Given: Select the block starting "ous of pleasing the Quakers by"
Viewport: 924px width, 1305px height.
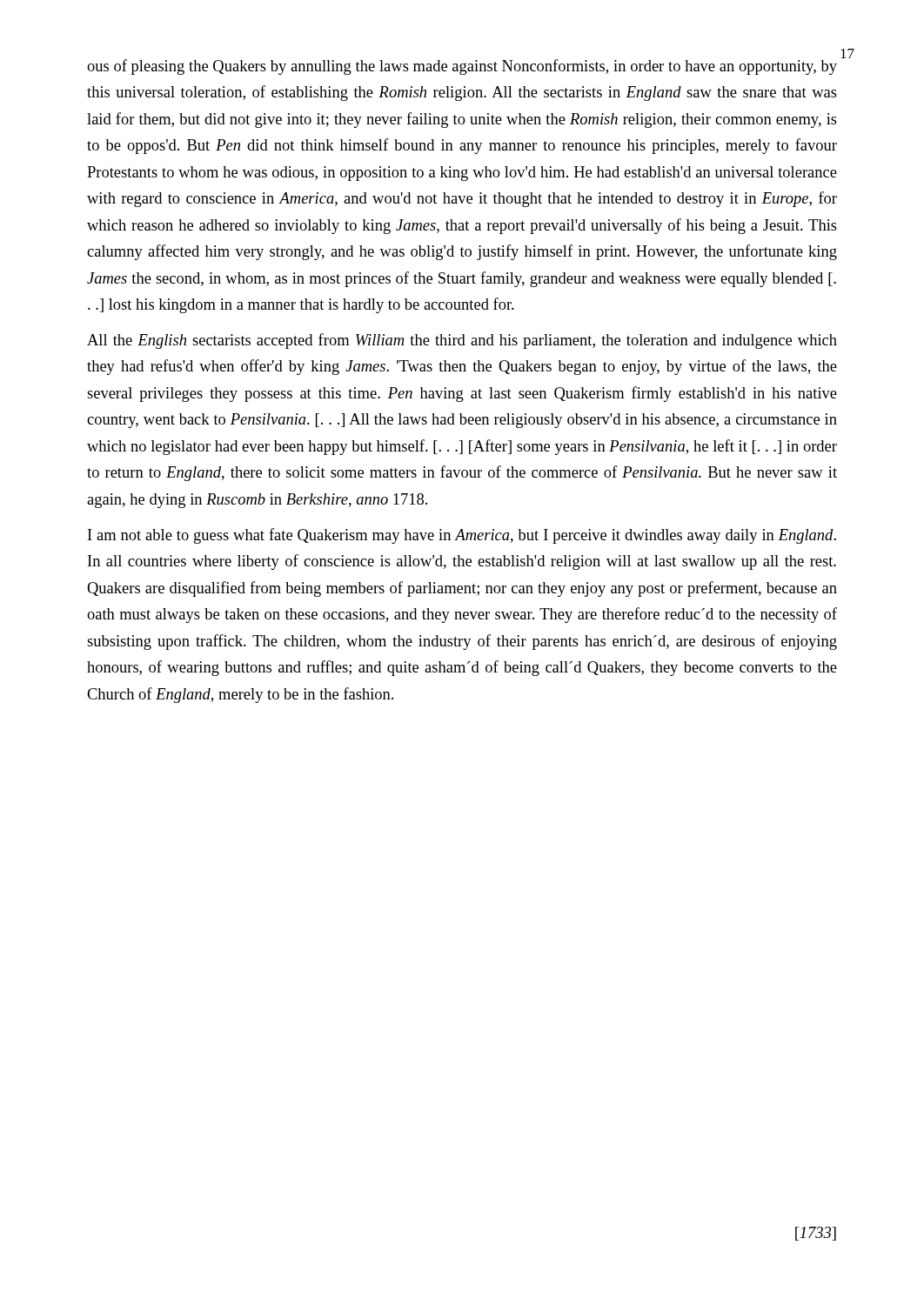Looking at the screenshot, I should pos(462,380).
